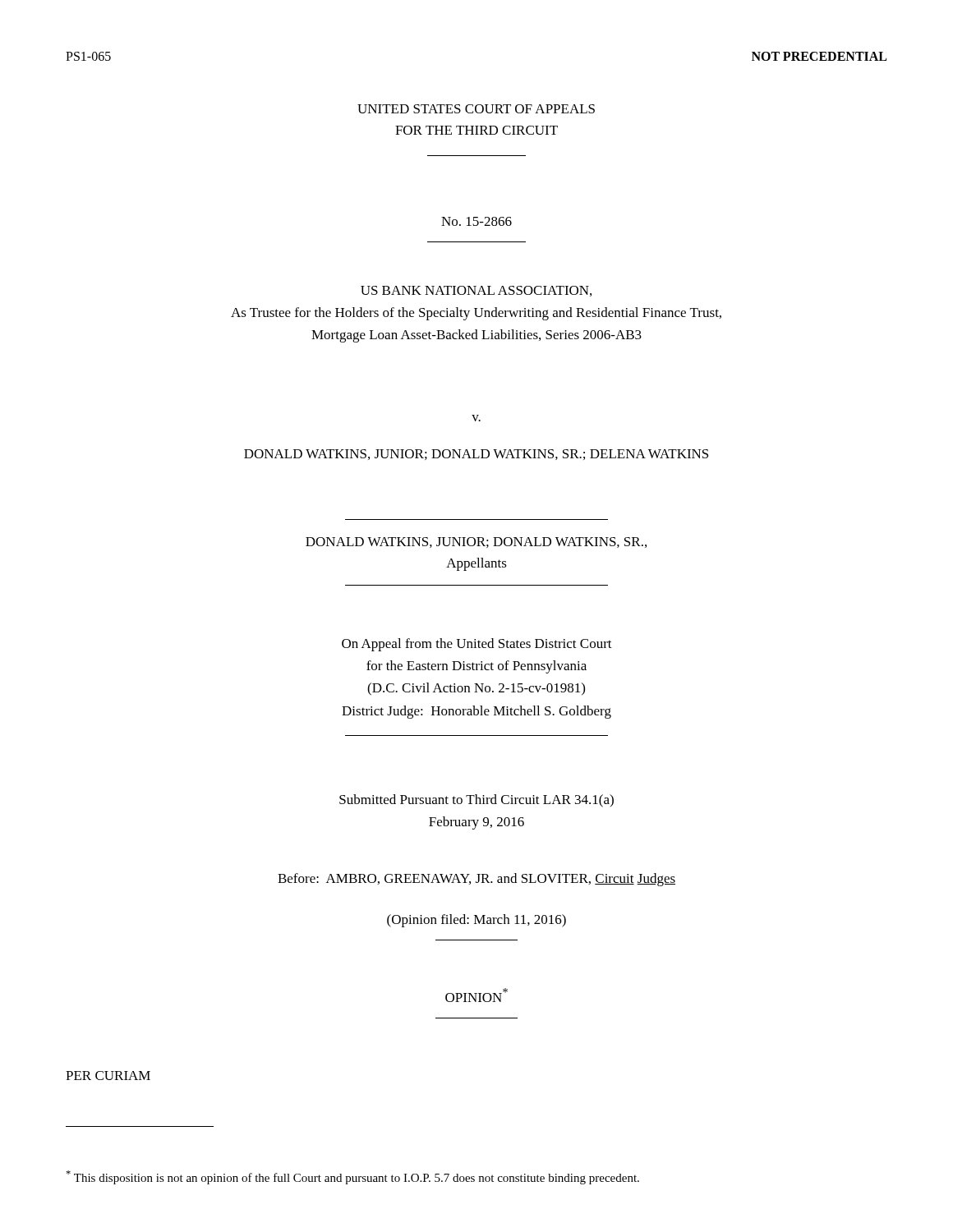The width and height of the screenshot is (953, 1232).
Task: Navigate to the text starting "DONALD WATKINS, JUNIOR; DONALD WATKINS, SR., Appellants"
Action: click(476, 552)
